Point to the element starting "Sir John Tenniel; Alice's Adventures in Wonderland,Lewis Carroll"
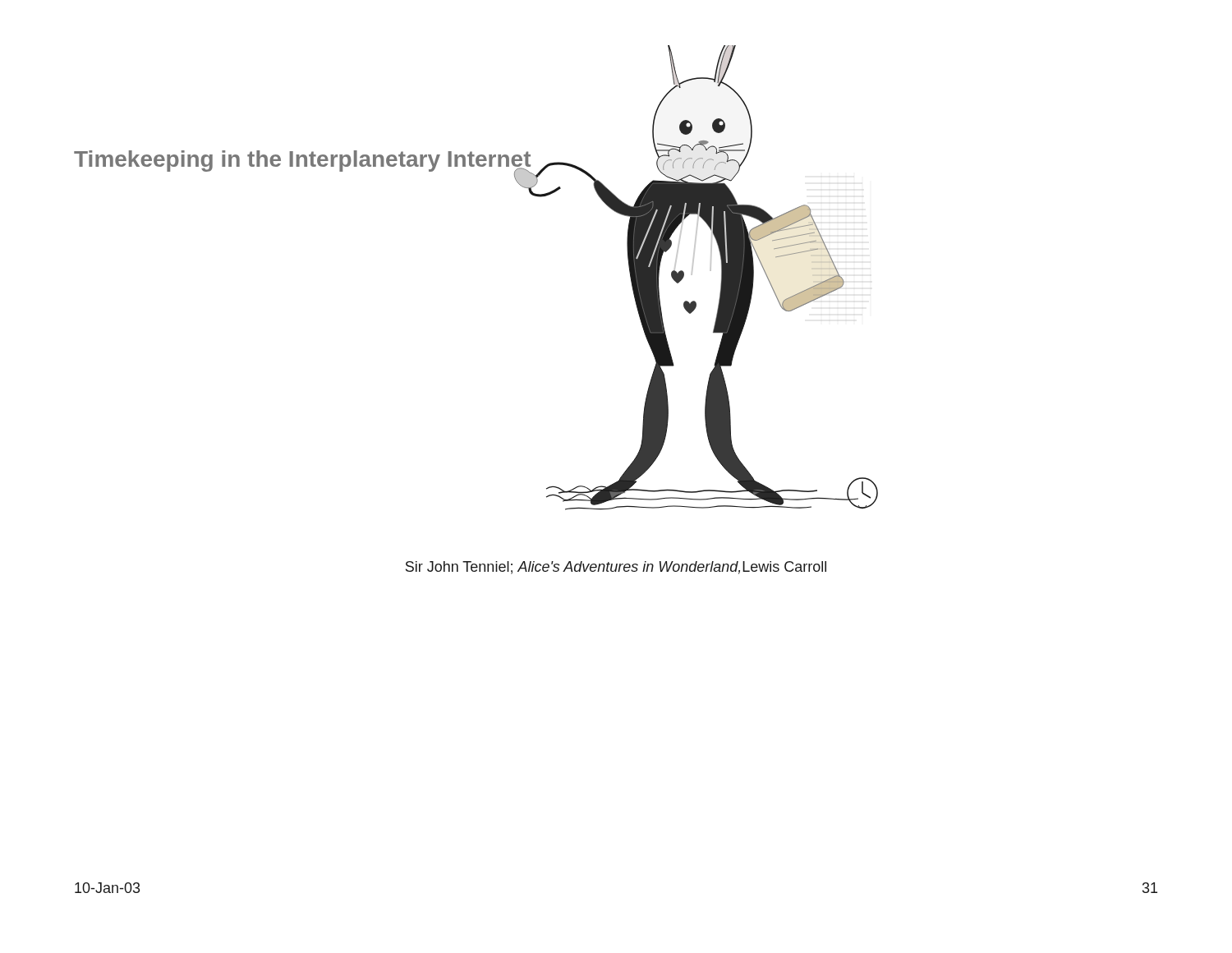1232x953 pixels. point(616,567)
